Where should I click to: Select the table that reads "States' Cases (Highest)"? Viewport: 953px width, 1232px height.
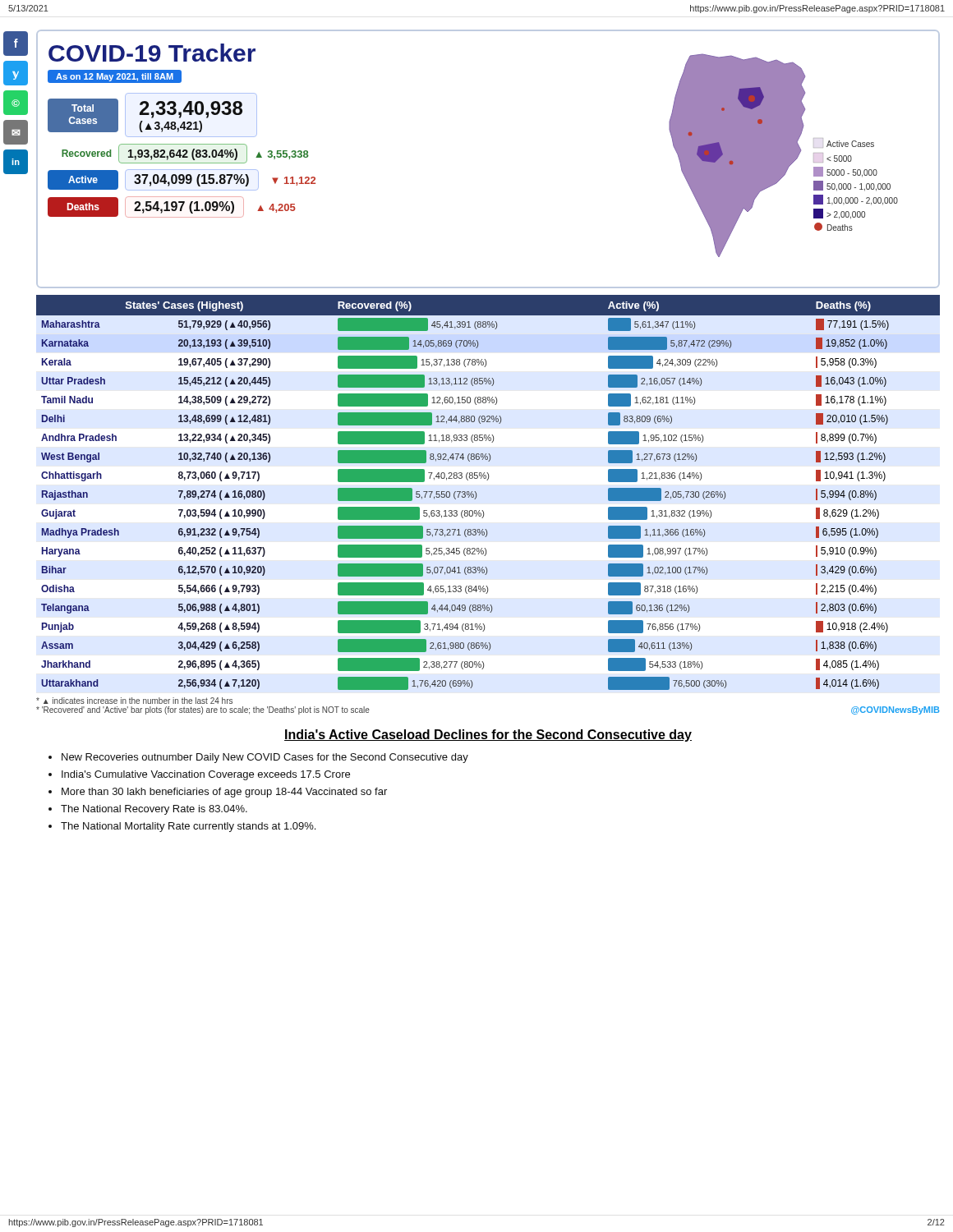tap(488, 494)
